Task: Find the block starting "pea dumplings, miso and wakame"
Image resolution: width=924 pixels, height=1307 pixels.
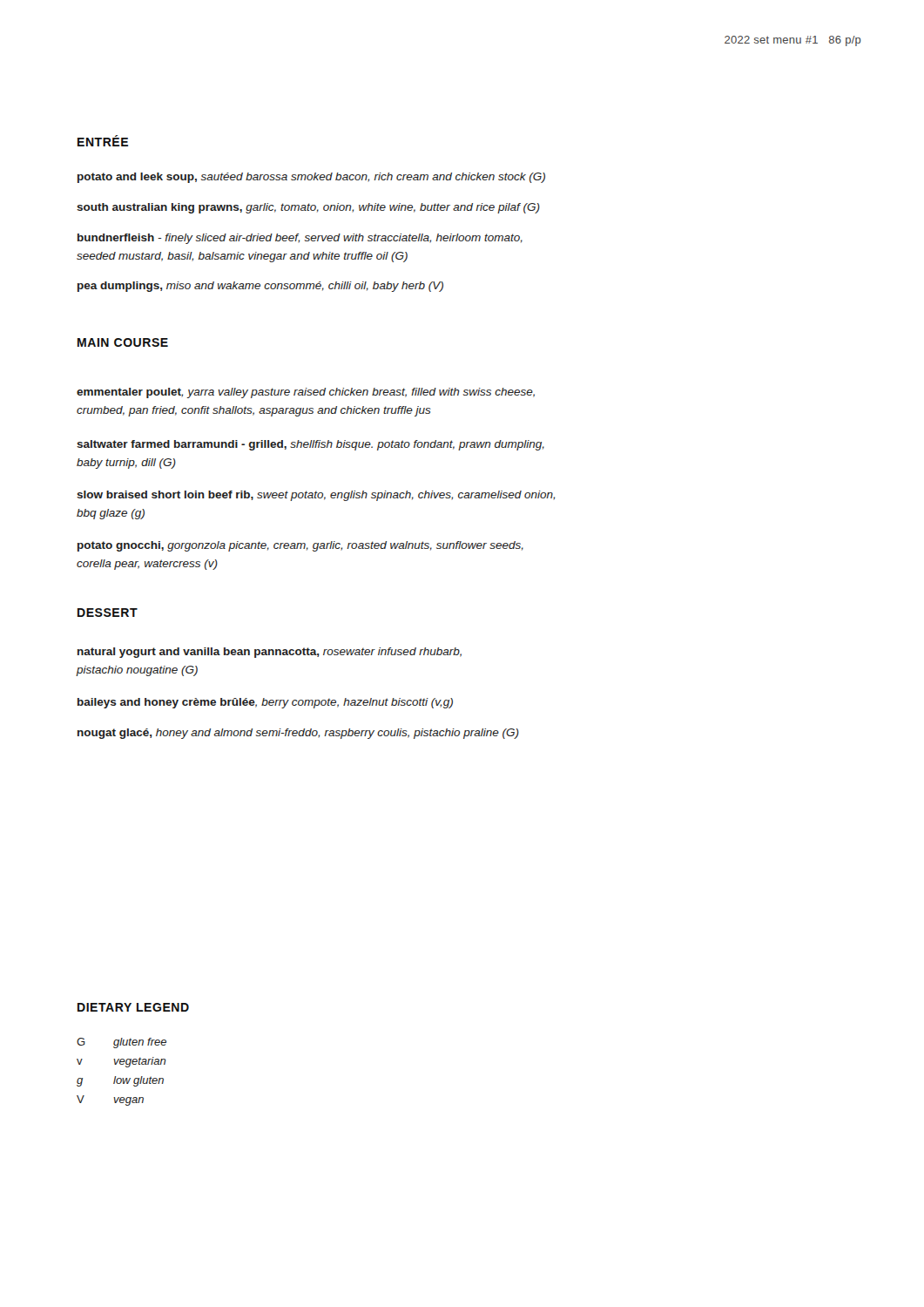Action: click(x=260, y=285)
